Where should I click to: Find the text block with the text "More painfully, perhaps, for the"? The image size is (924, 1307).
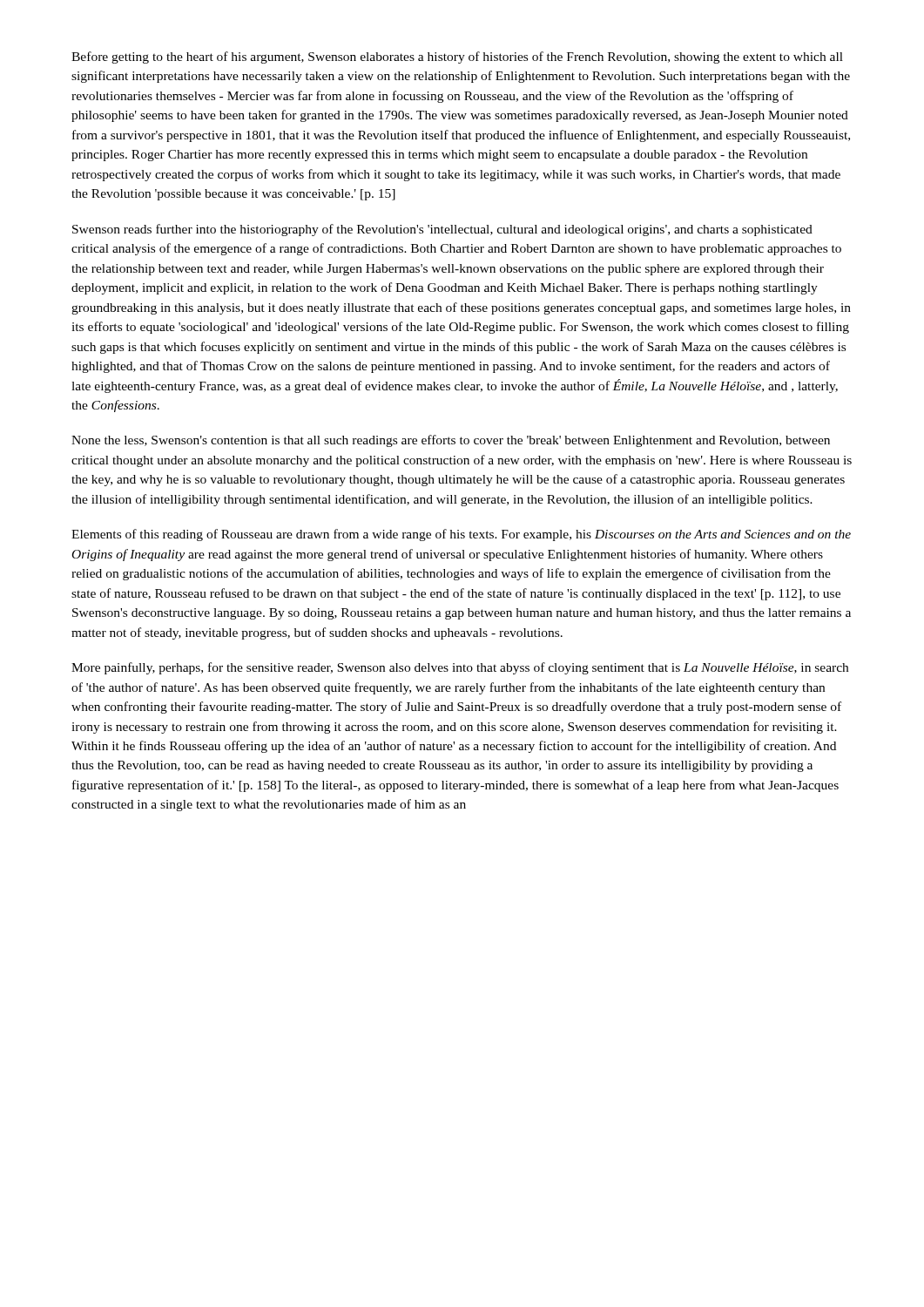tap(460, 736)
